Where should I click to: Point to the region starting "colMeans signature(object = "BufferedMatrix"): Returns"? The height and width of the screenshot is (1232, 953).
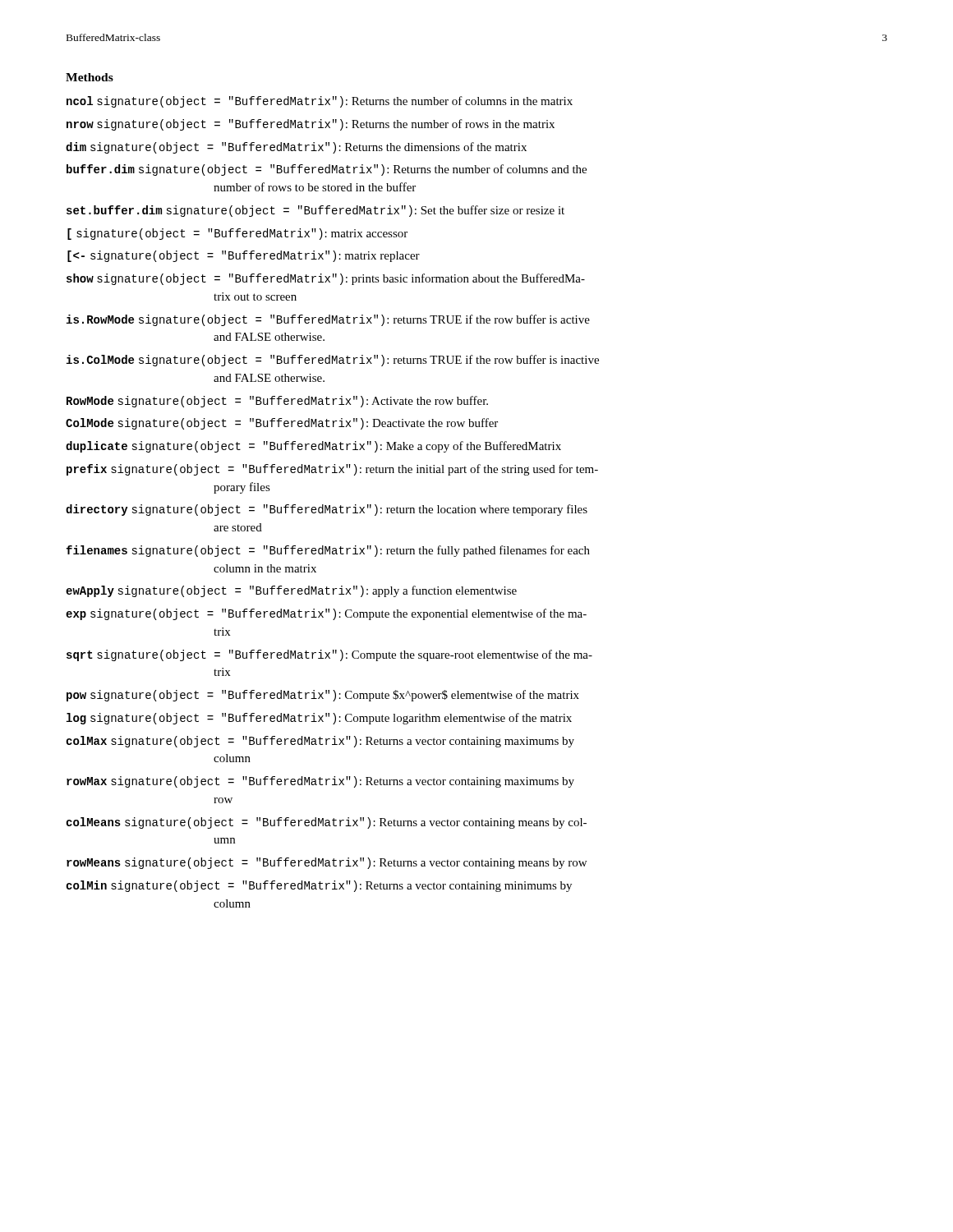click(x=326, y=831)
